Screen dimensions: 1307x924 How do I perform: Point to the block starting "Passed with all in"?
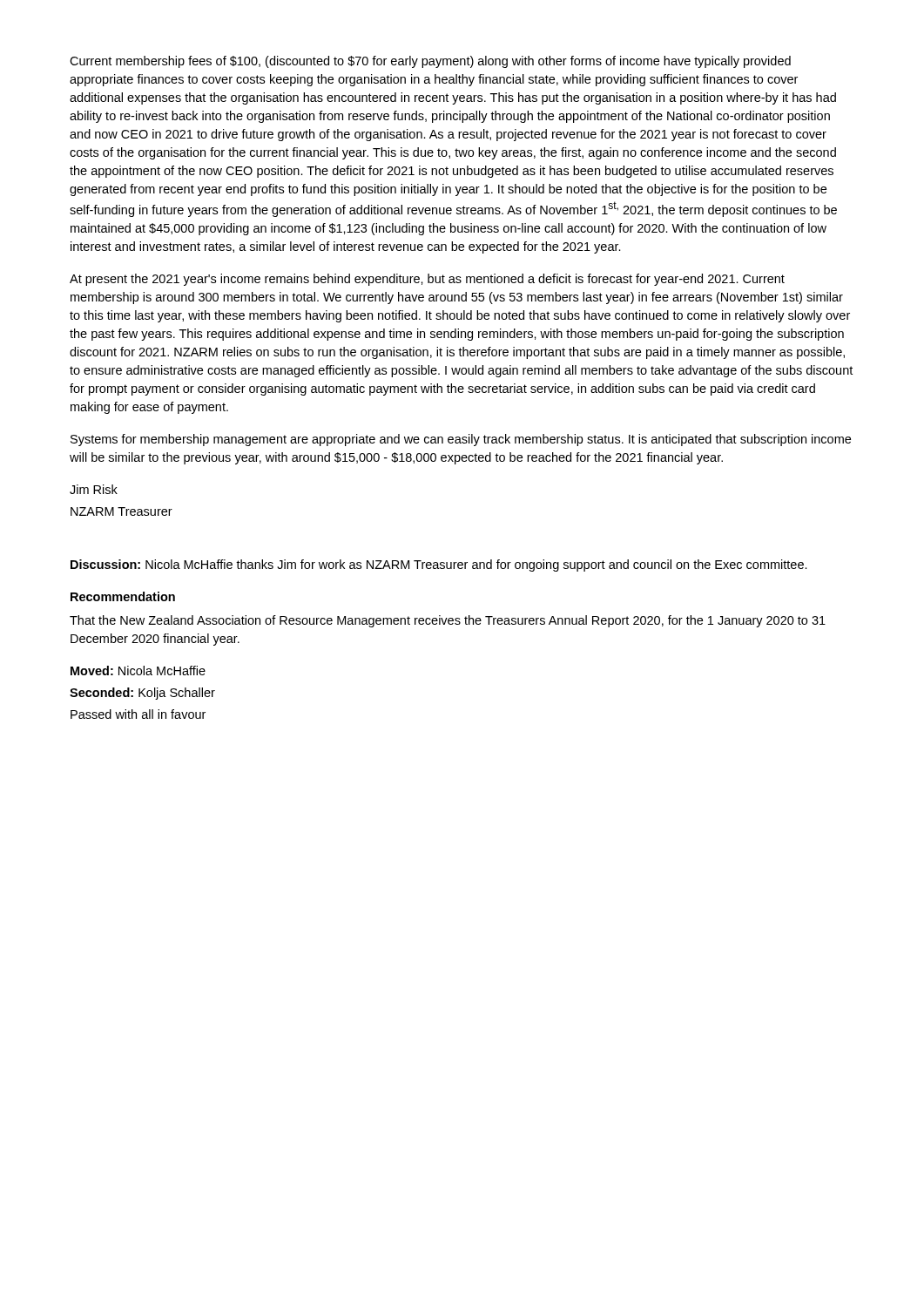click(x=138, y=715)
